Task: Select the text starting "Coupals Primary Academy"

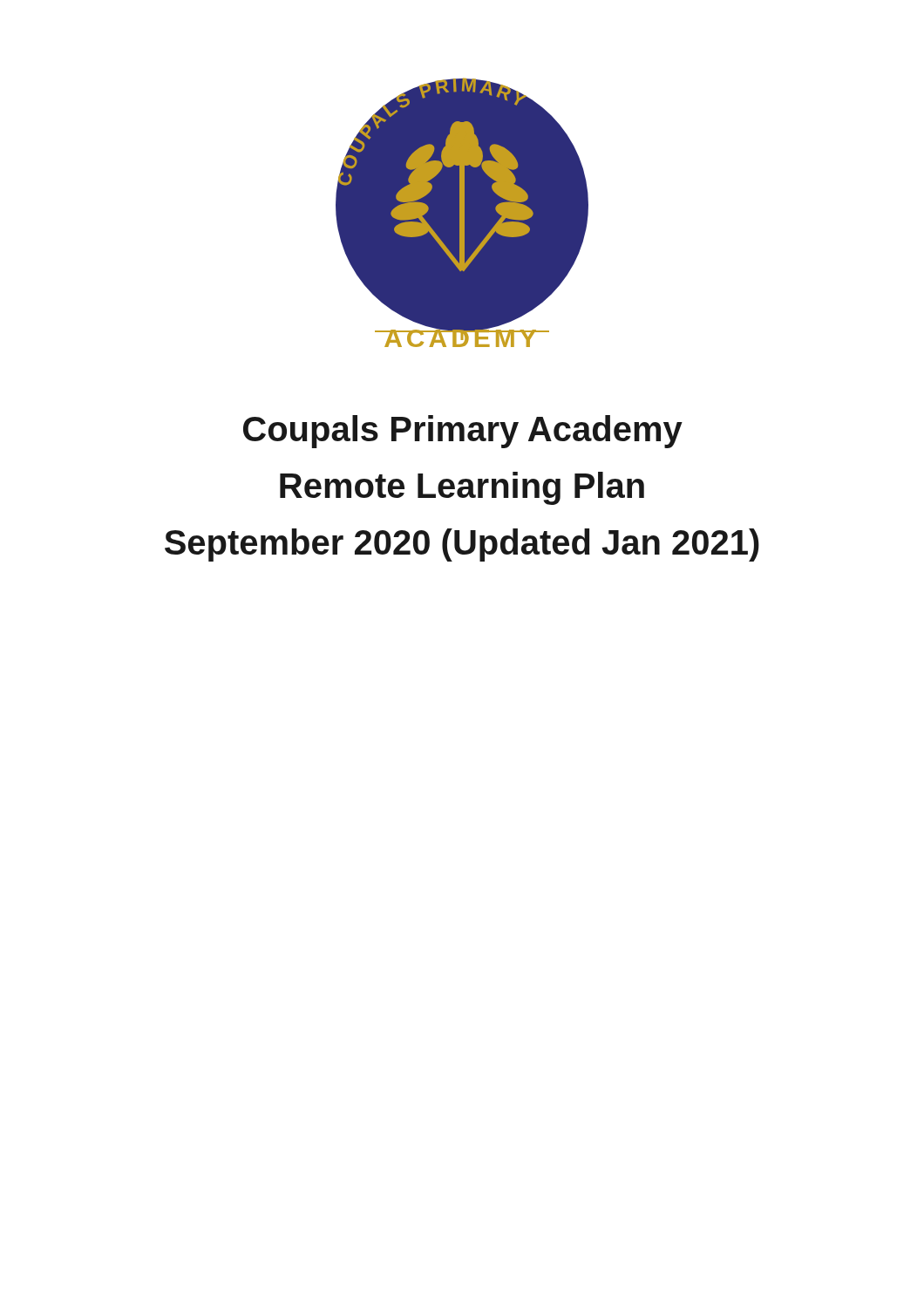Action: pyautogui.click(x=462, y=486)
